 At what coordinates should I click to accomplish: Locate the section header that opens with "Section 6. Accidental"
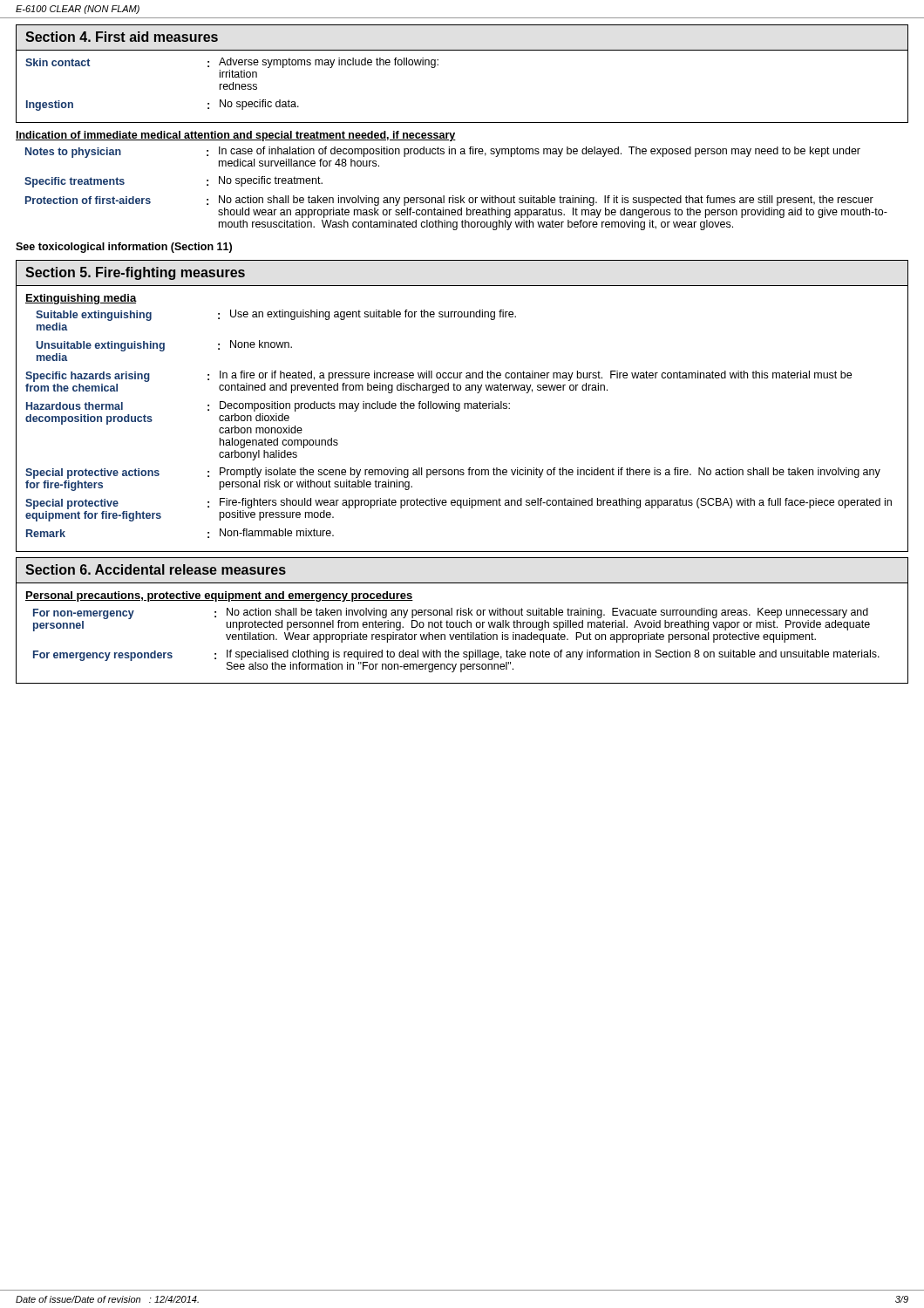tap(462, 620)
